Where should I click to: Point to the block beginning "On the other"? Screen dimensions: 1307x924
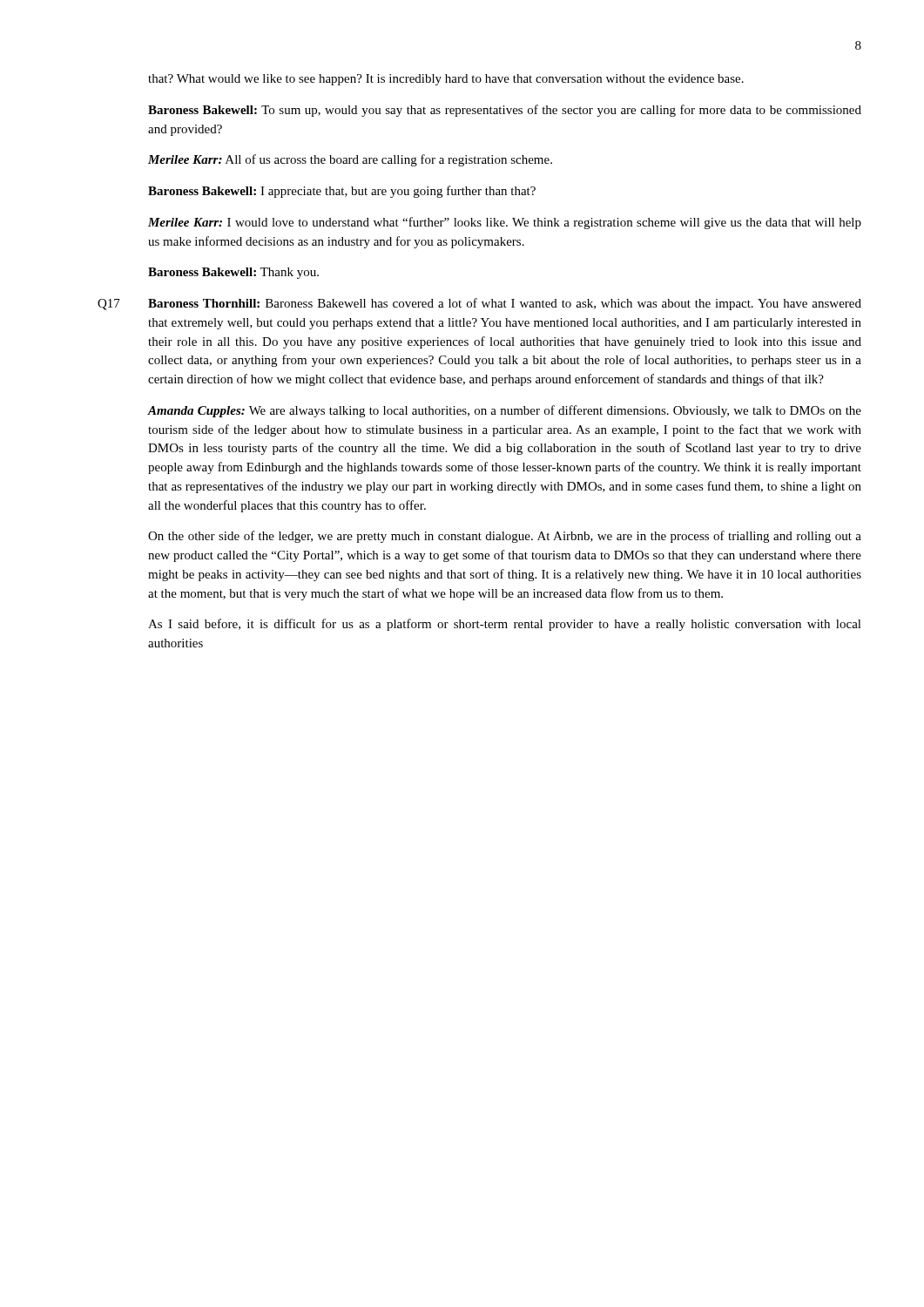[x=505, y=564]
